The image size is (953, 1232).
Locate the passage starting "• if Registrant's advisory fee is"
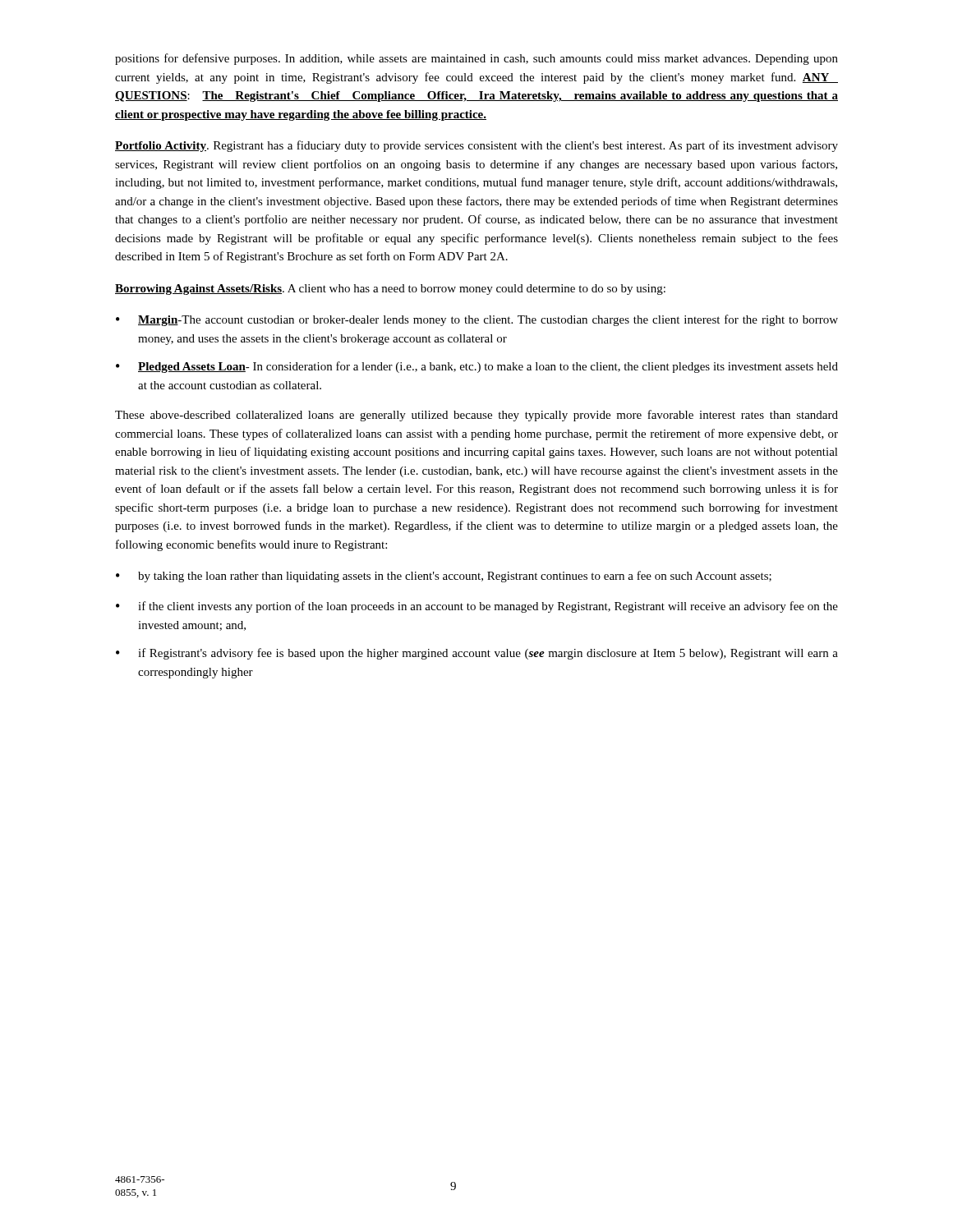point(476,662)
